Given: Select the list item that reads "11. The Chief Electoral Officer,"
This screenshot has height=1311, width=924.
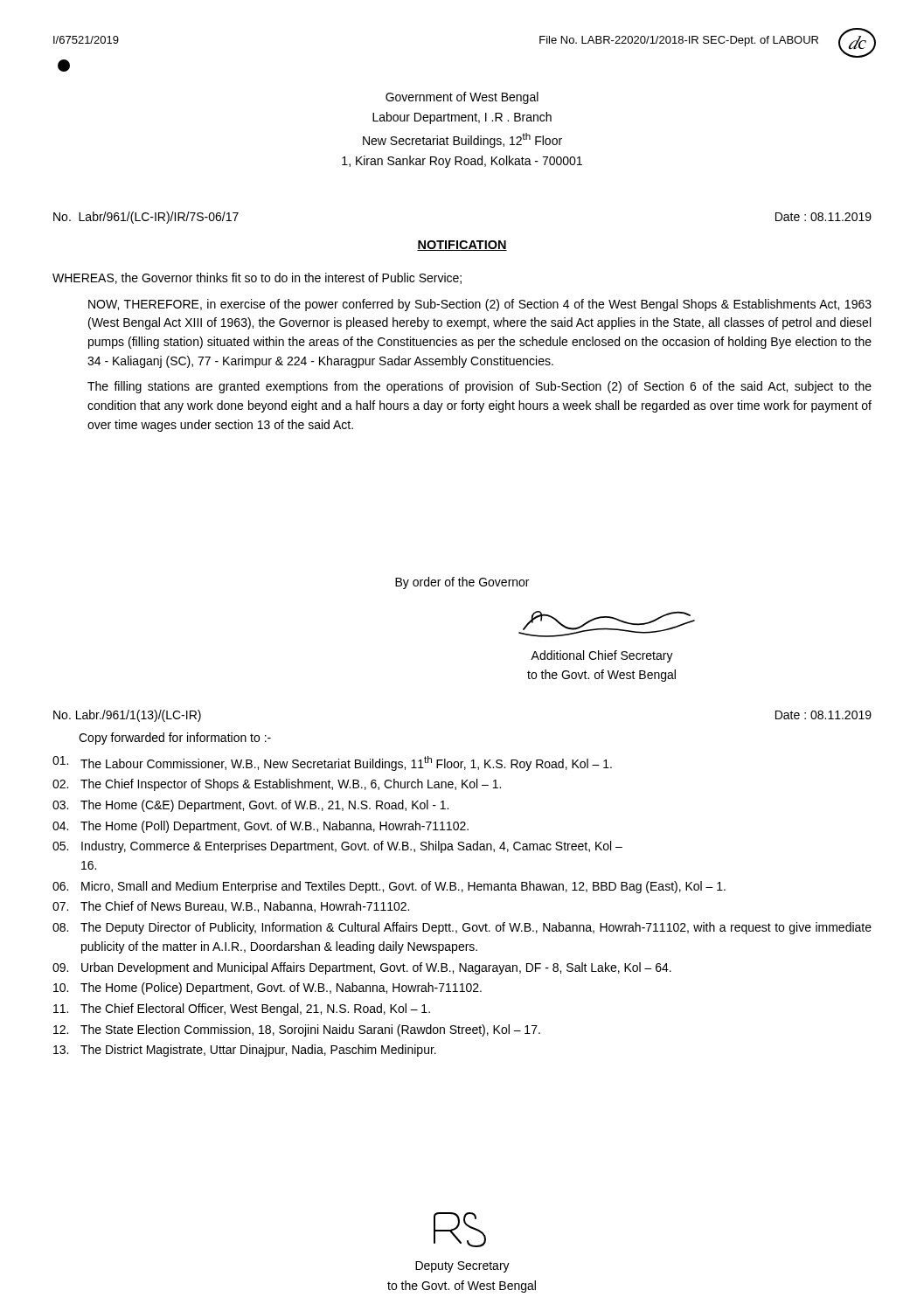Looking at the screenshot, I should click(242, 1009).
